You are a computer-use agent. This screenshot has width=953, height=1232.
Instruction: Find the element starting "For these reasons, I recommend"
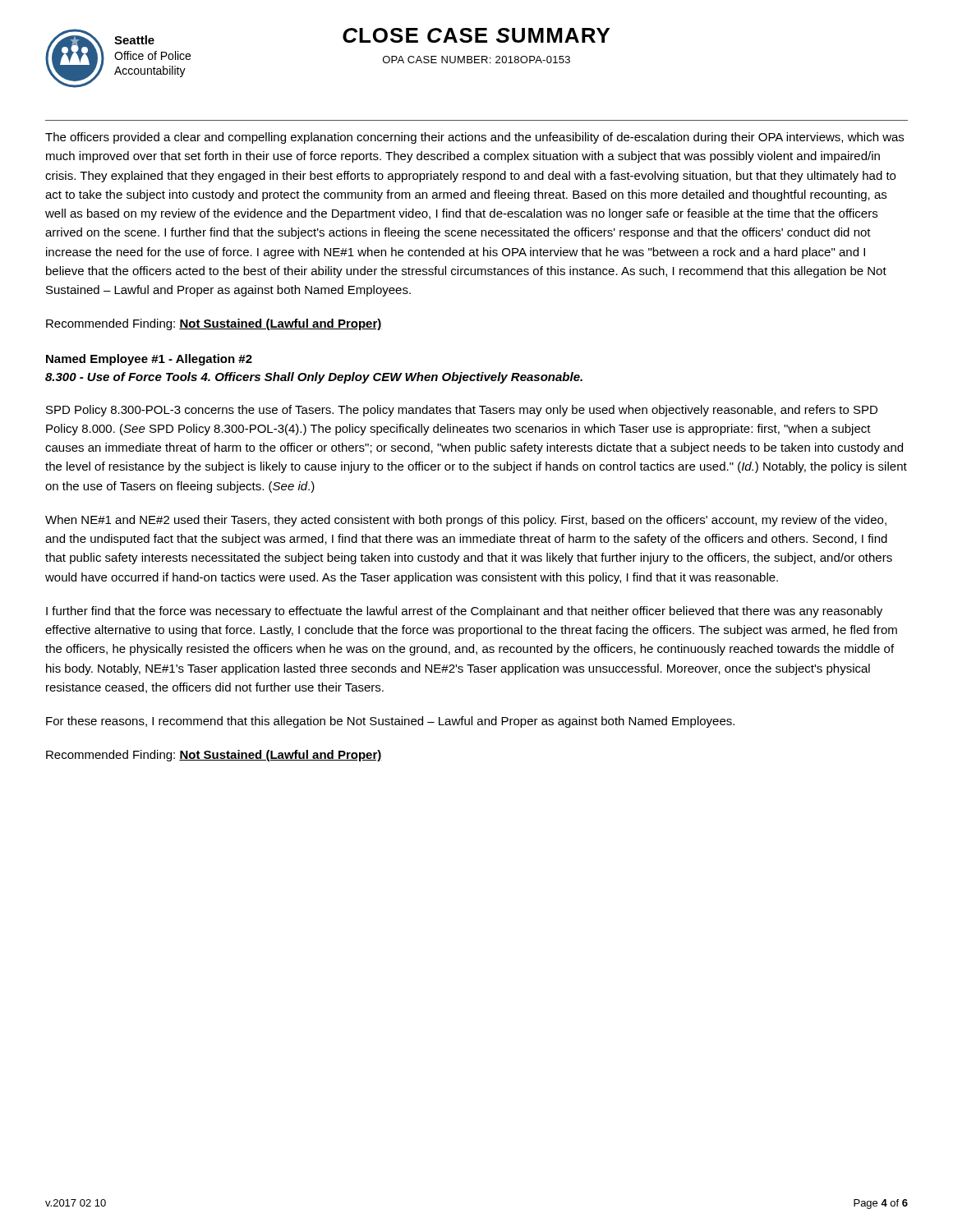point(390,721)
